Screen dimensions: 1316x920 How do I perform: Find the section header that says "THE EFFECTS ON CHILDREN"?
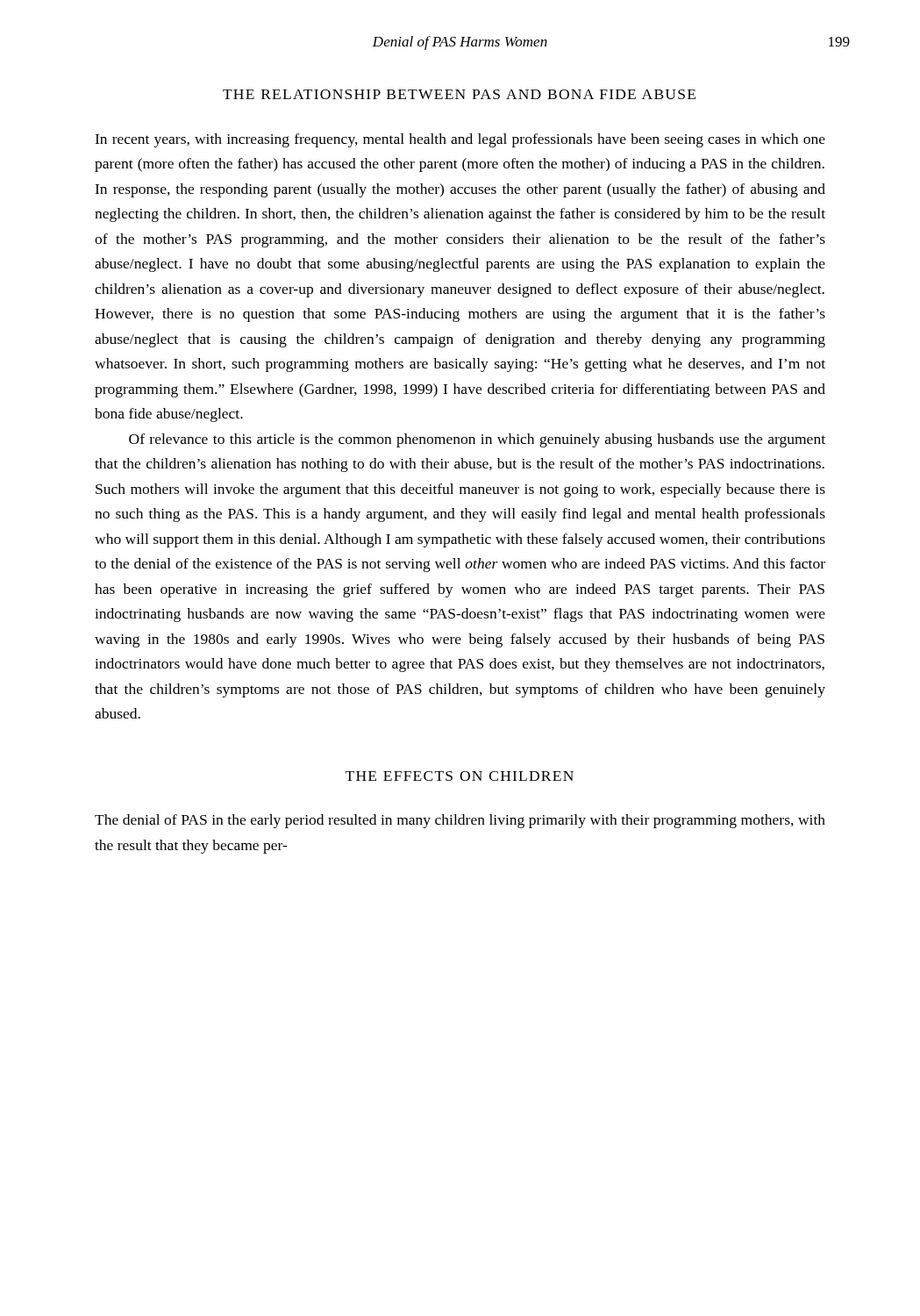pyautogui.click(x=460, y=775)
